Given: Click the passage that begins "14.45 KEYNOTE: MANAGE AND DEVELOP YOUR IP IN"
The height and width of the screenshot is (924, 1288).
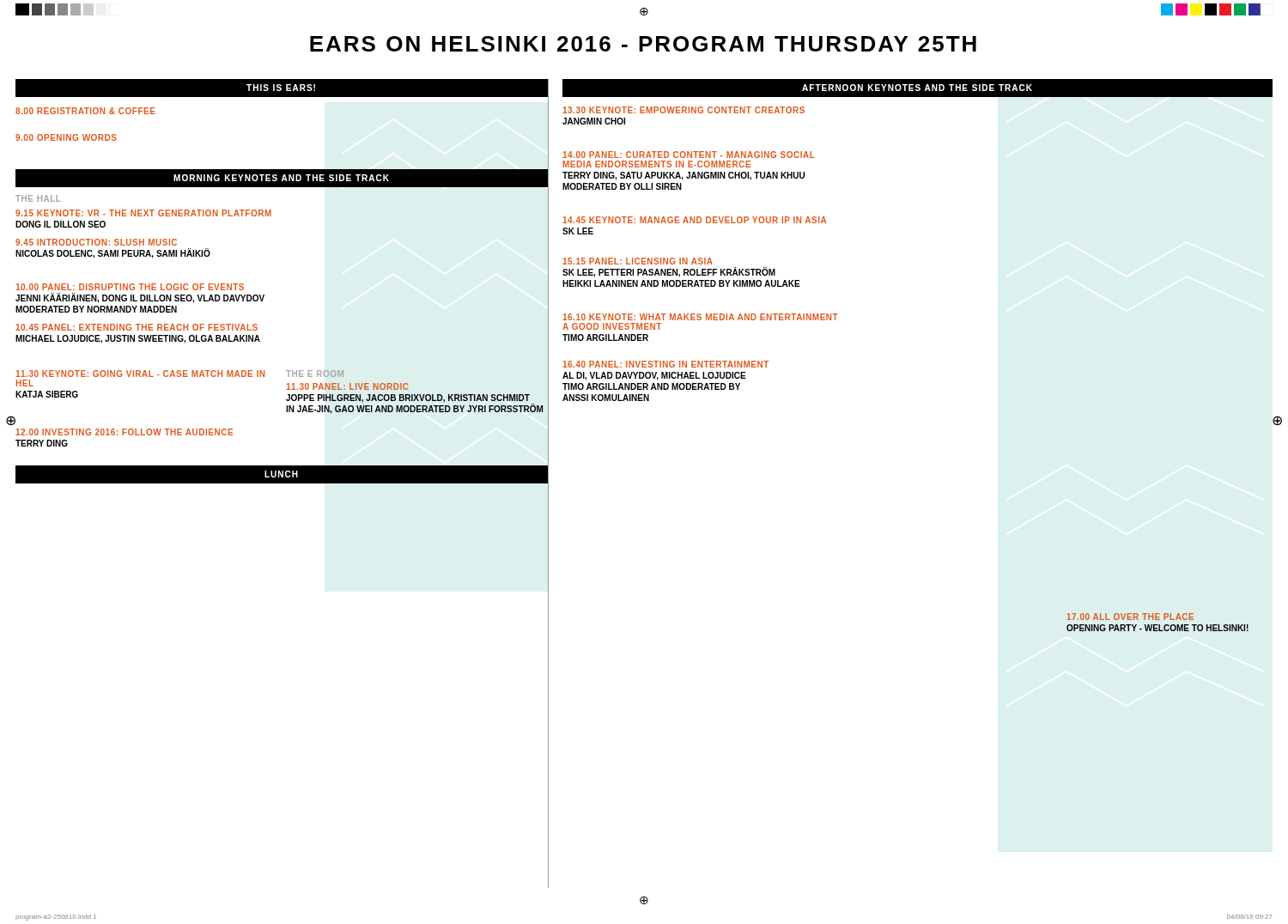Looking at the screenshot, I should click(810, 226).
